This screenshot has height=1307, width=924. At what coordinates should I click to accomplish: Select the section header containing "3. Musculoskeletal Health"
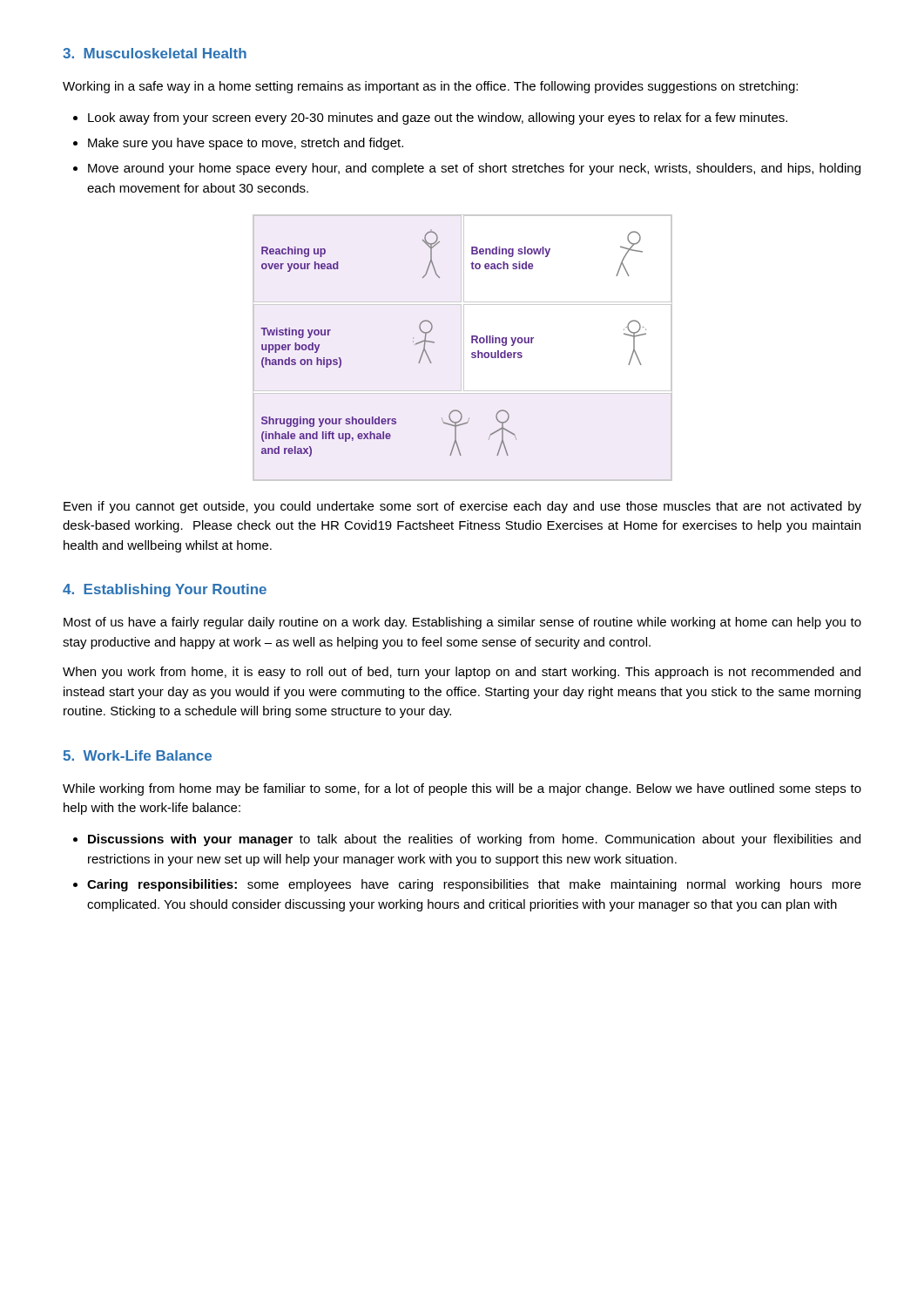click(x=155, y=54)
